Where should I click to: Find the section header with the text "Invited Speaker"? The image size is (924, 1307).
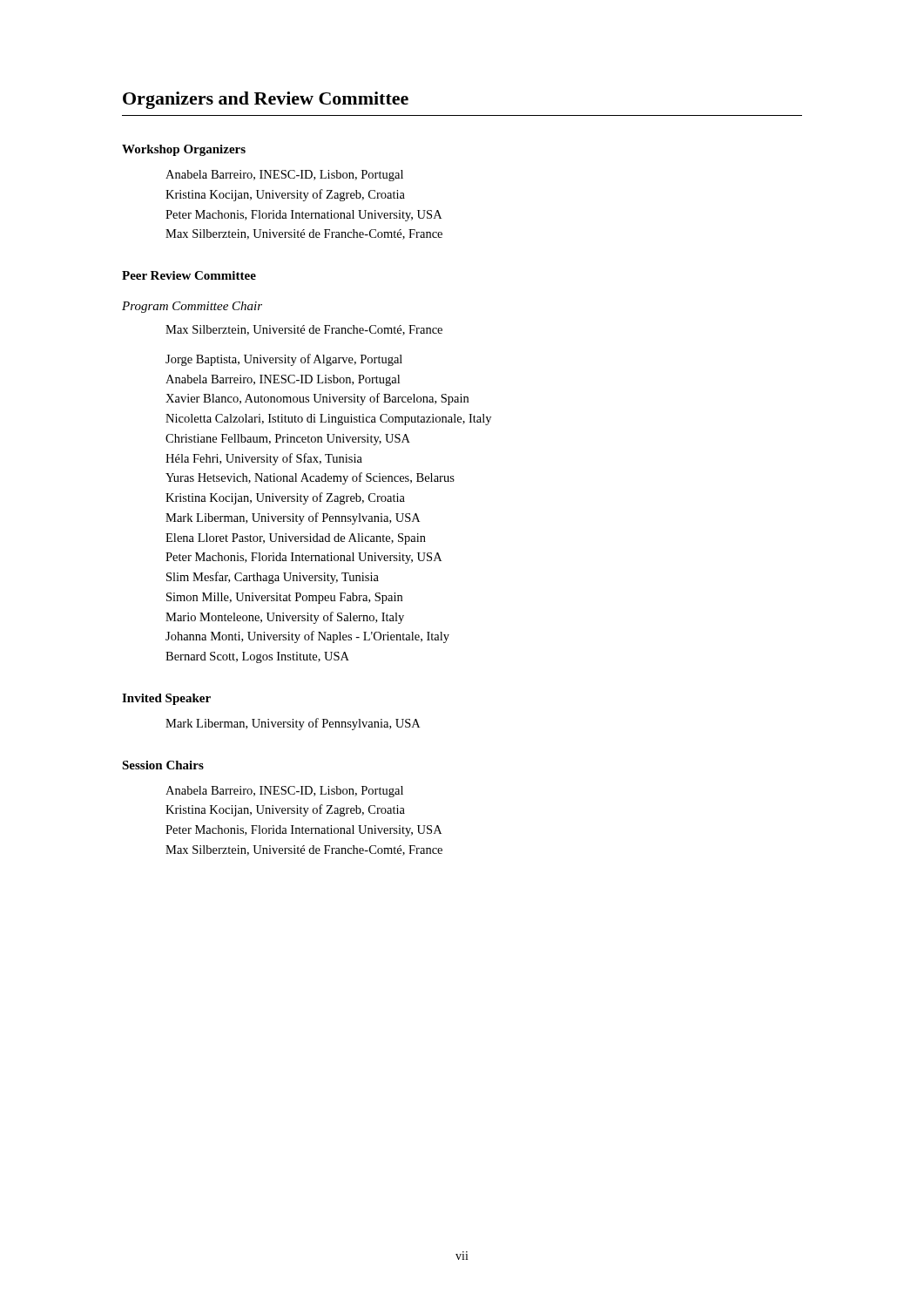coord(166,698)
